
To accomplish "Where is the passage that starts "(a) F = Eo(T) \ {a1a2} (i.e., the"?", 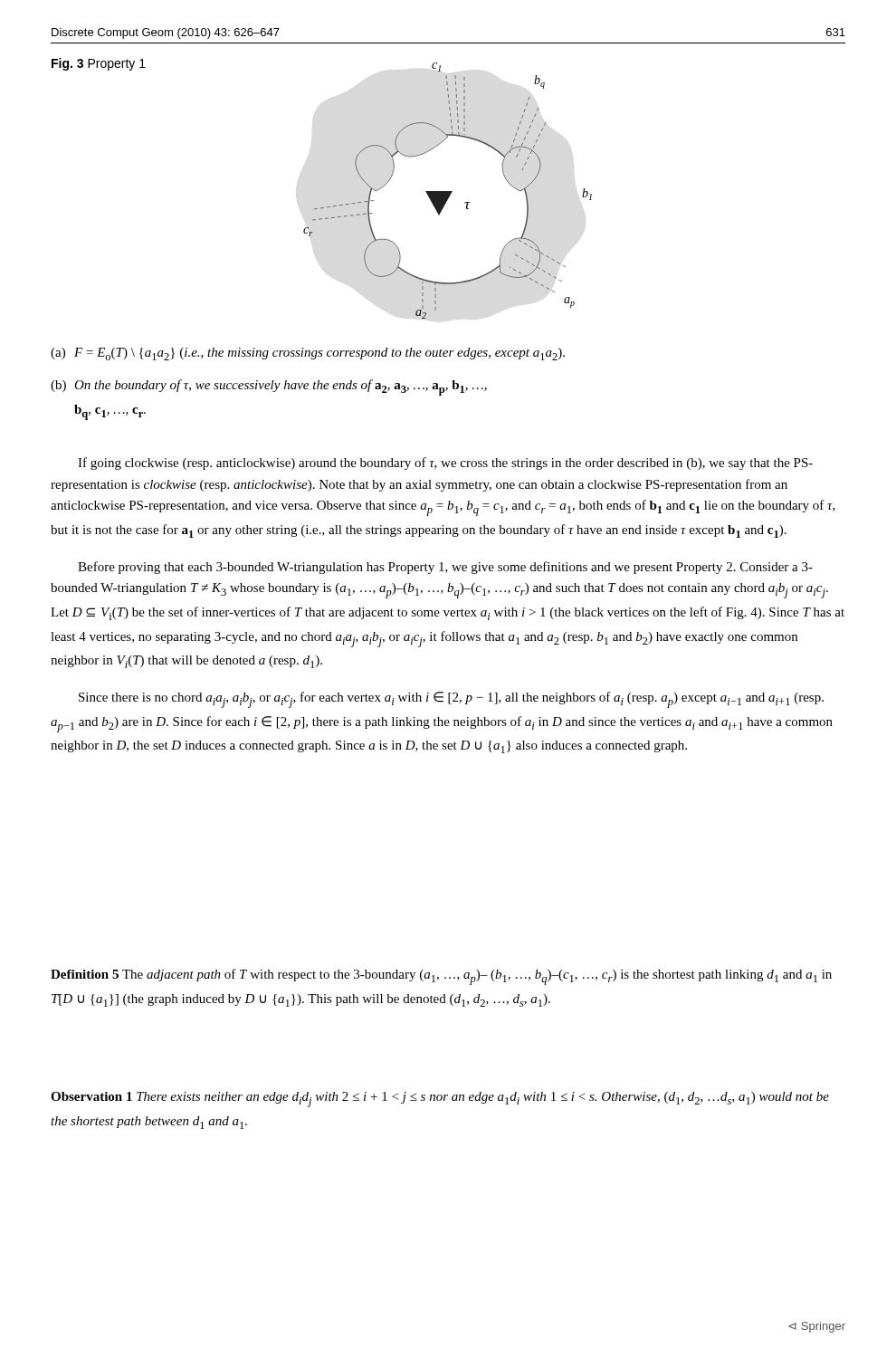I will [x=308, y=354].
